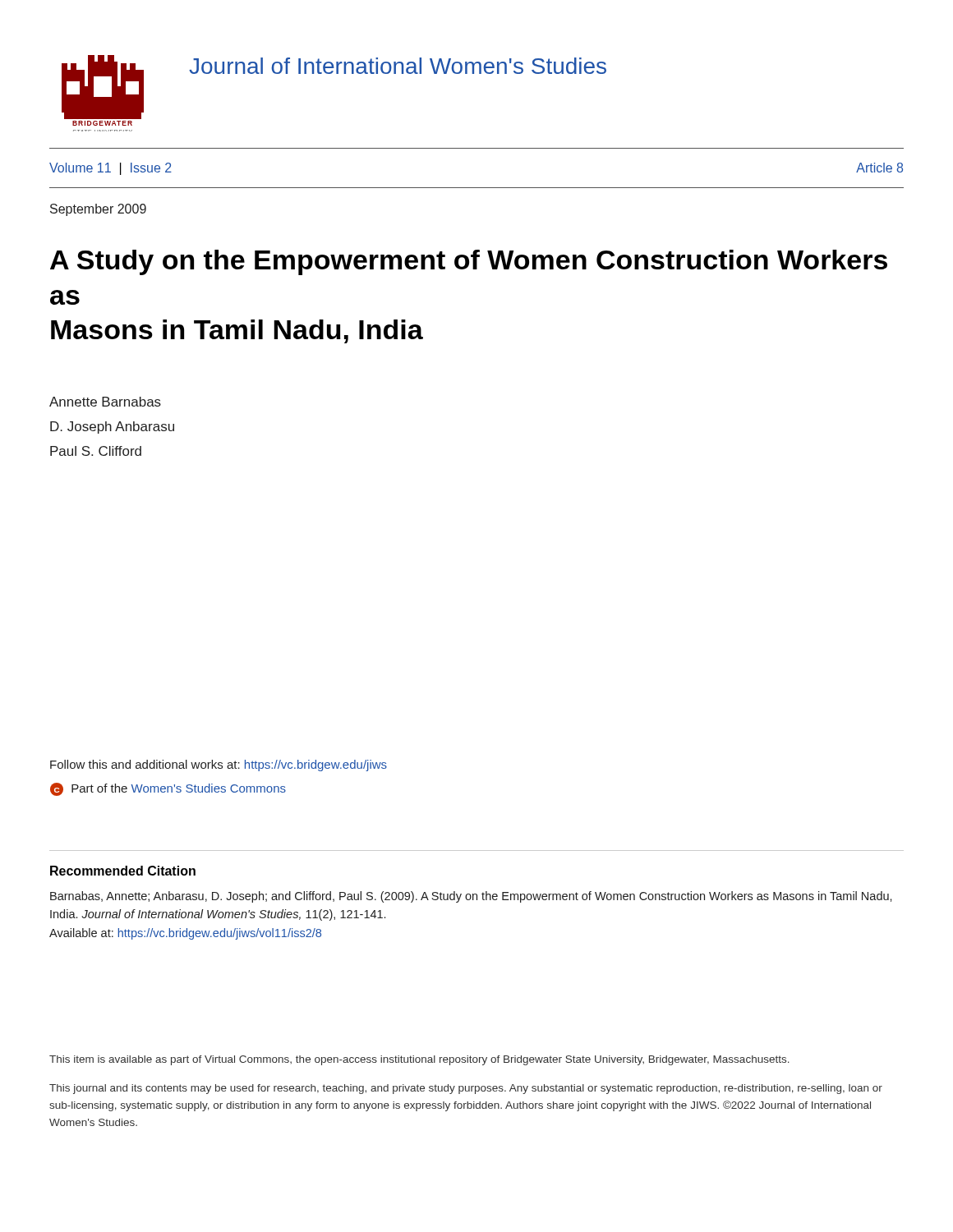Select the text that says "Follow this and additional works at: https://vc.bridgew.edu/jiws"
This screenshot has height=1232, width=953.
[218, 764]
